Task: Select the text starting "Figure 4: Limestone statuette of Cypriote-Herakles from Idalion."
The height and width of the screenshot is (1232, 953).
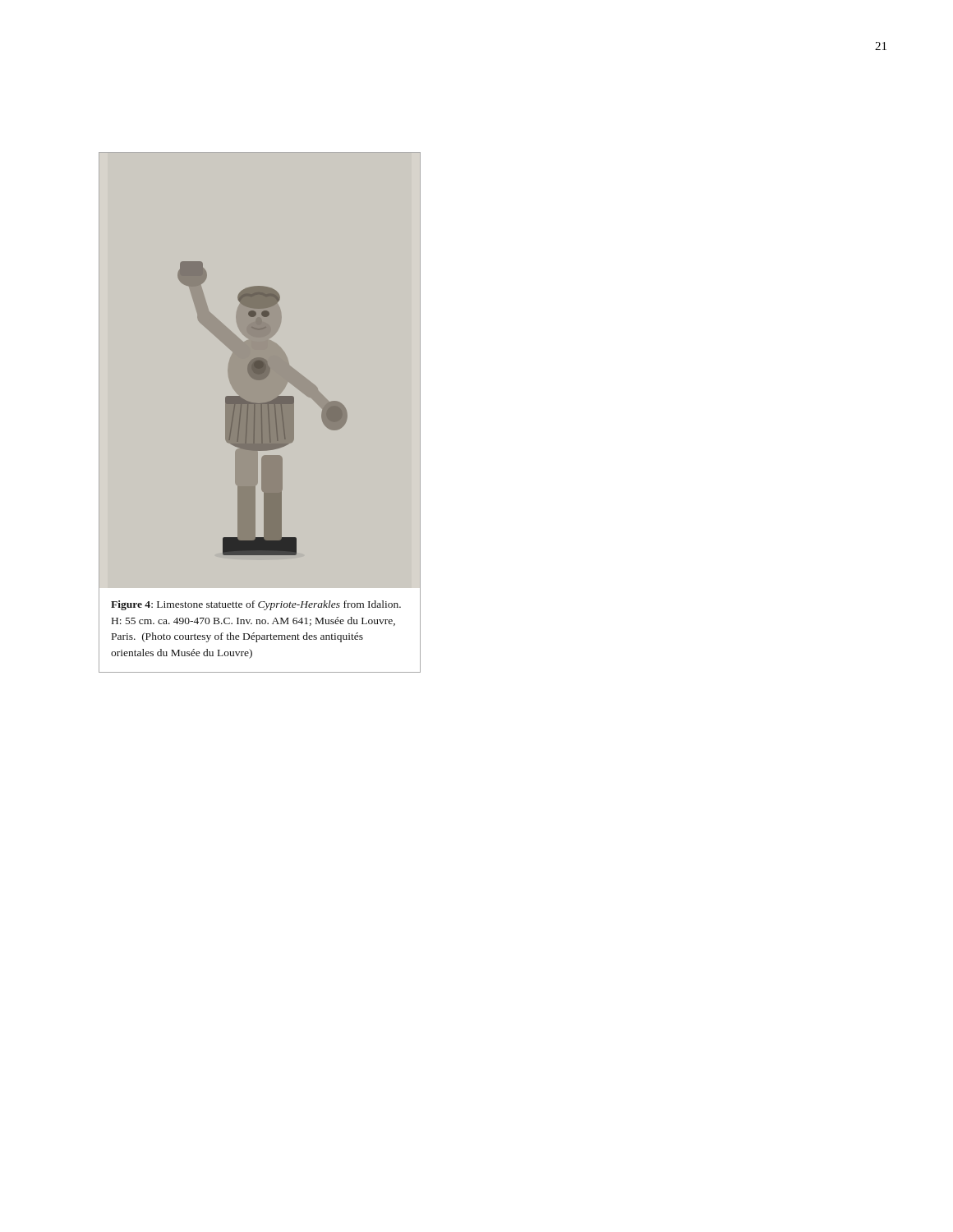Action: [256, 628]
